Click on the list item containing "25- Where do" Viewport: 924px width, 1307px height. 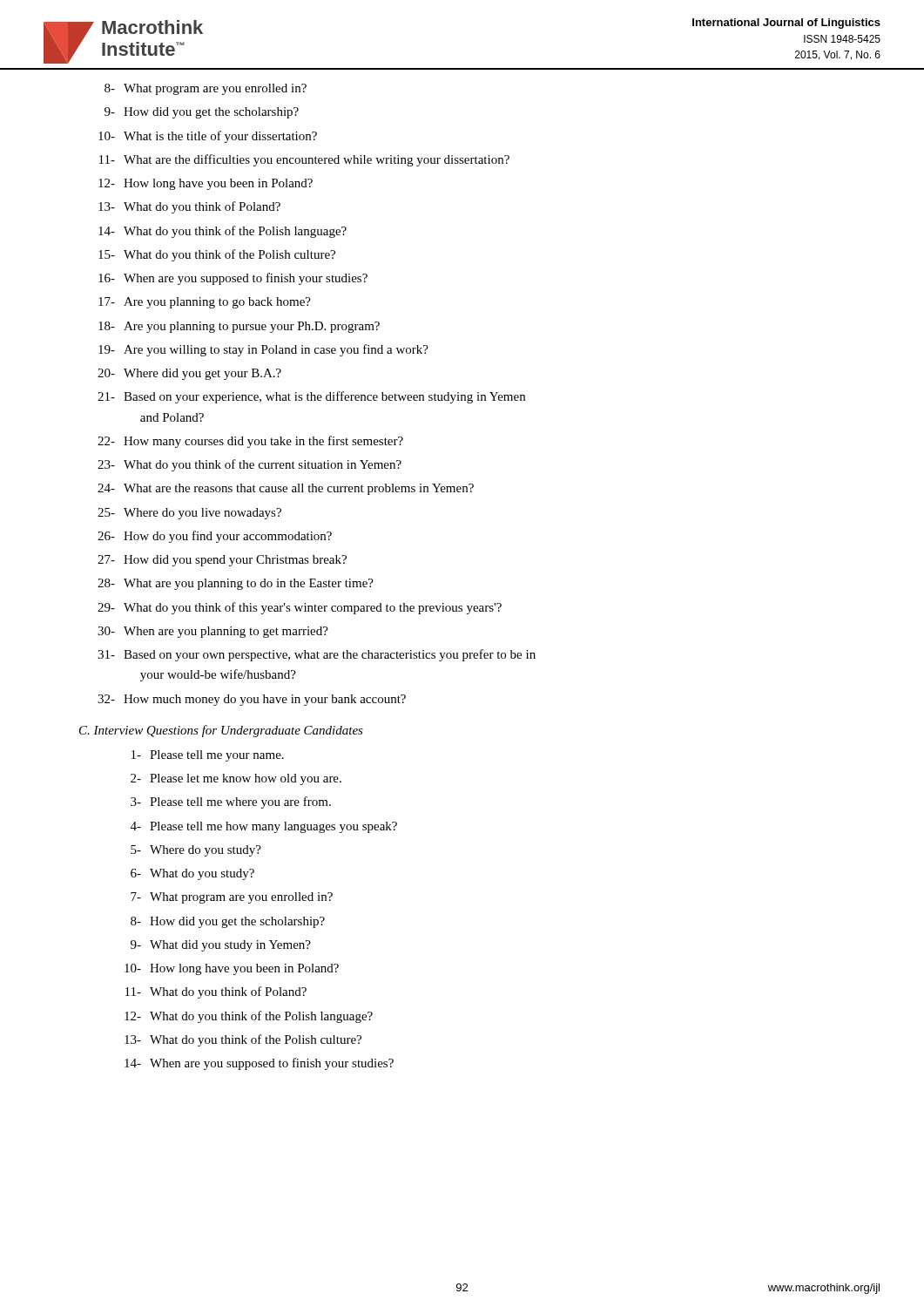(x=189, y=514)
